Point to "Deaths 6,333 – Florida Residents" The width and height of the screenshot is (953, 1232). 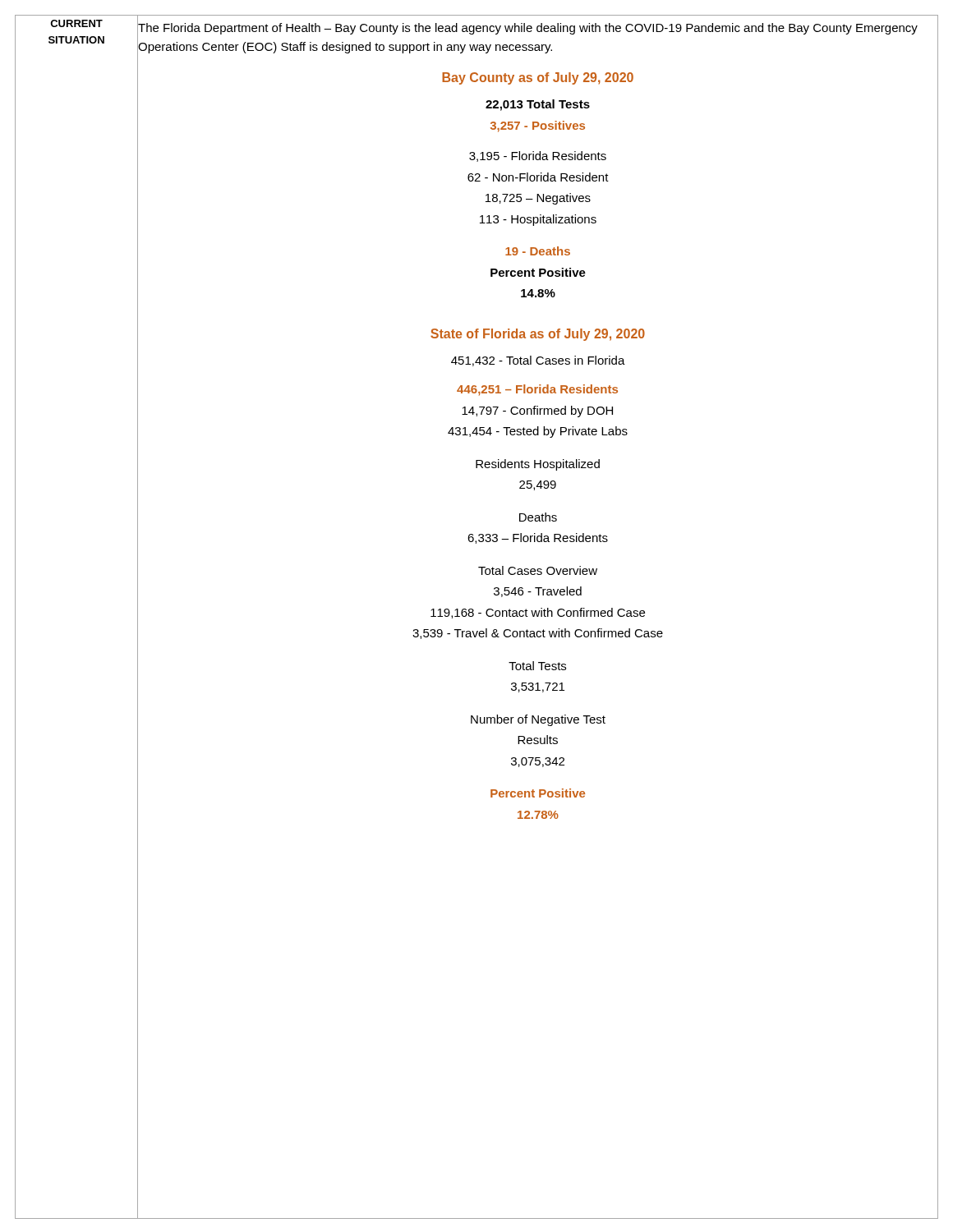tap(538, 527)
